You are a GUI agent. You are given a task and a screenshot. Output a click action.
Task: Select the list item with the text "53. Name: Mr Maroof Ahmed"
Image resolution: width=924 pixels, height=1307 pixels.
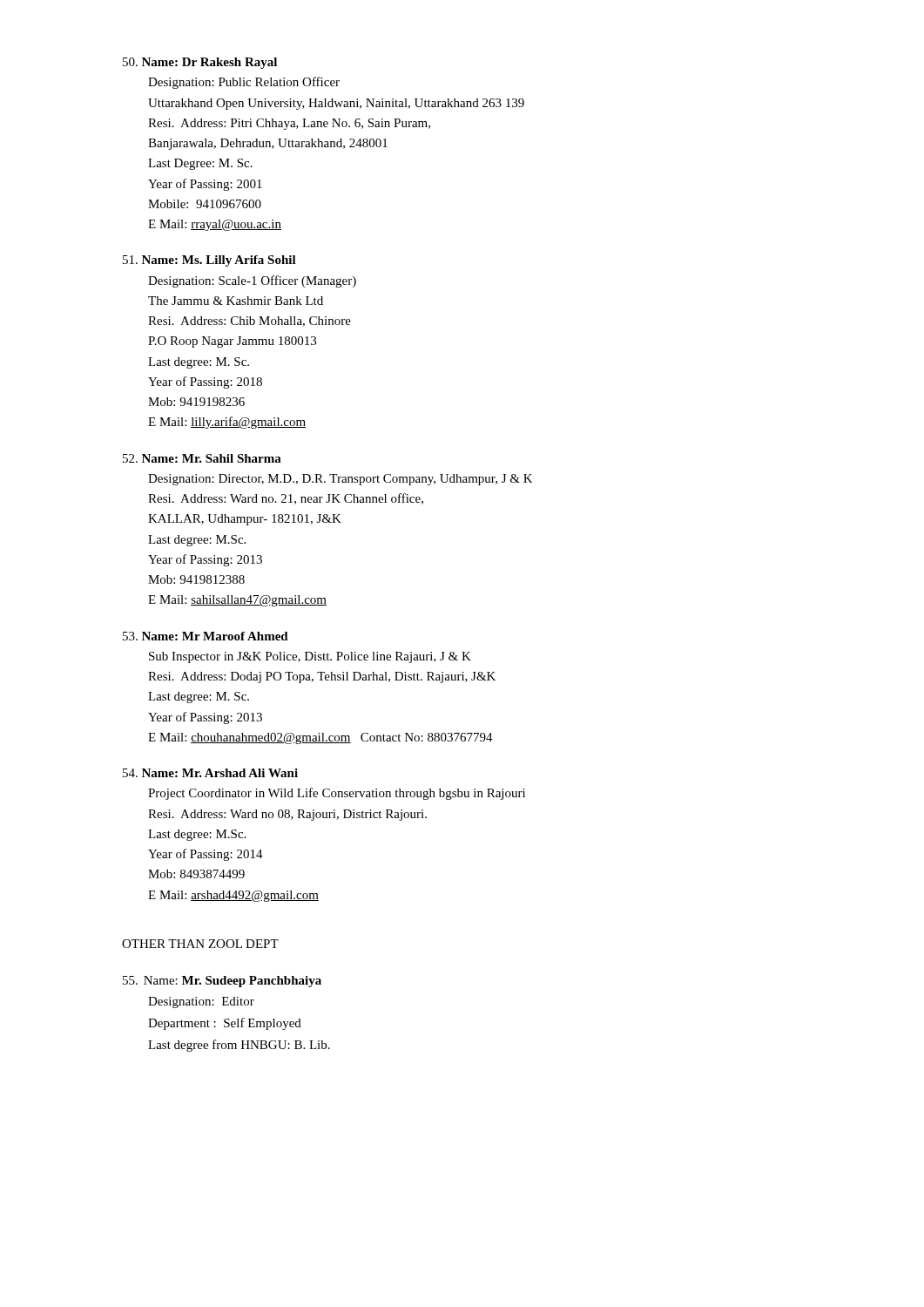coord(479,687)
